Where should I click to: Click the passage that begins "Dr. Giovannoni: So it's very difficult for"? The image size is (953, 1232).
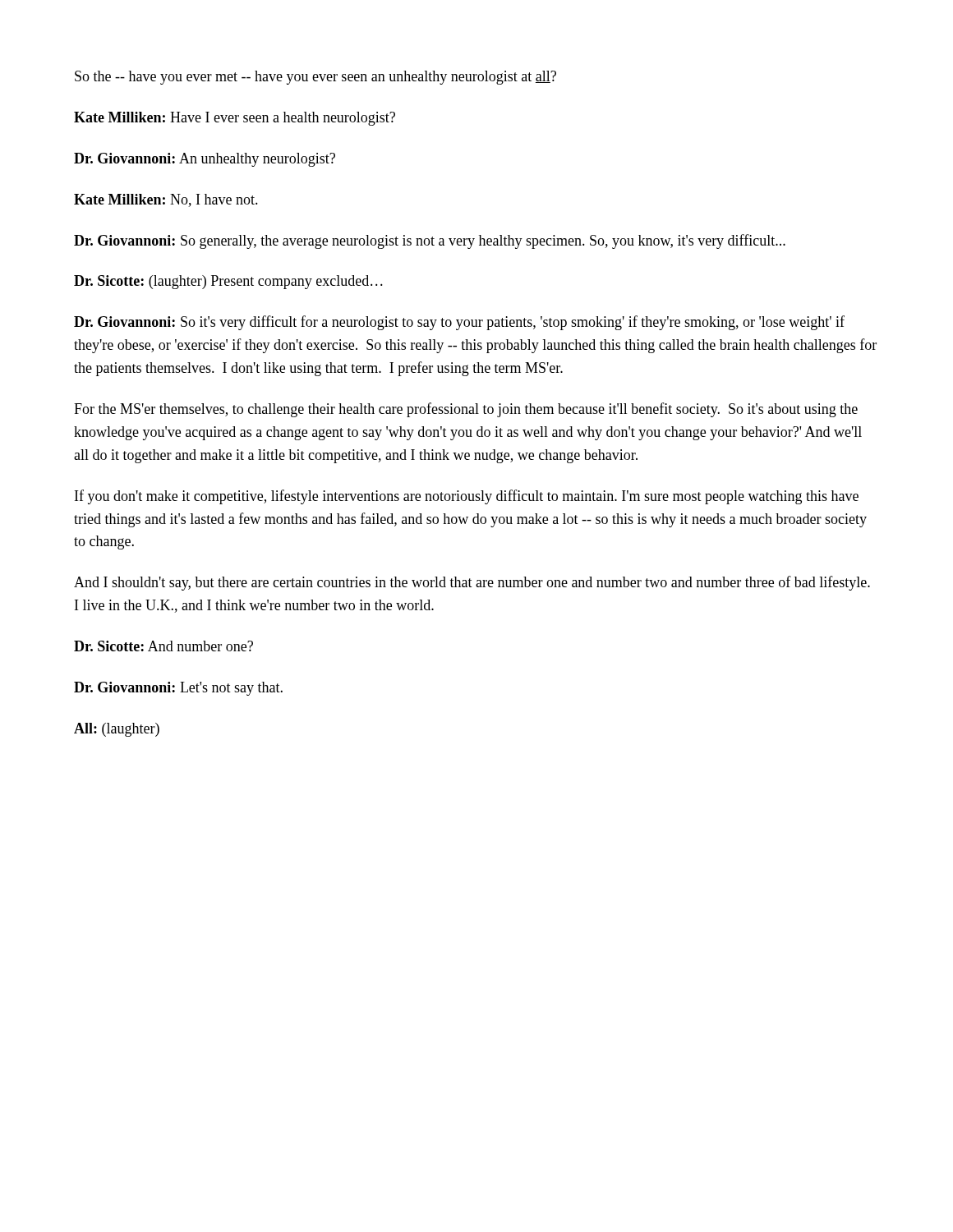tap(475, 345)
